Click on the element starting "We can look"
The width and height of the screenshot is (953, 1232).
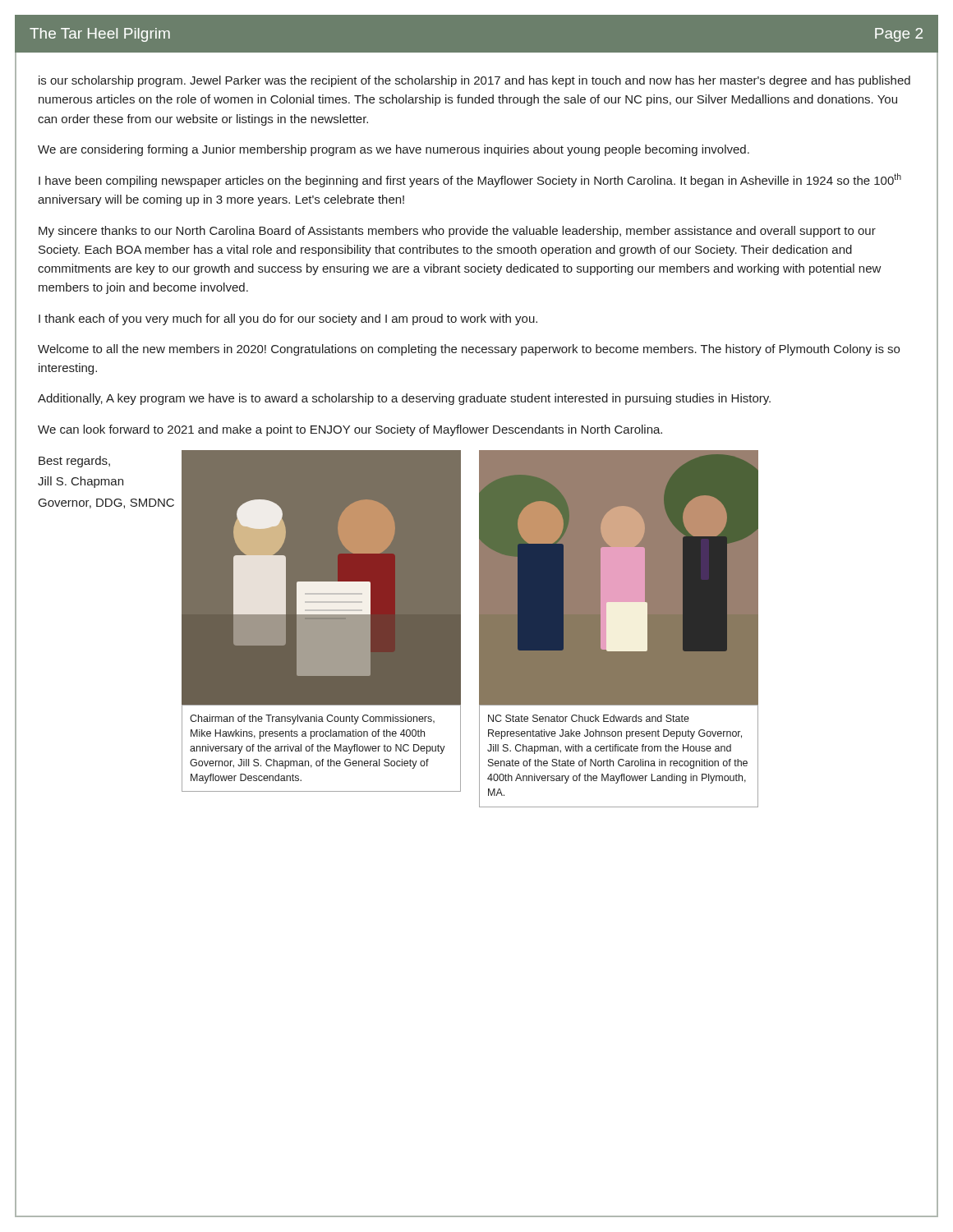pos(351,429)
